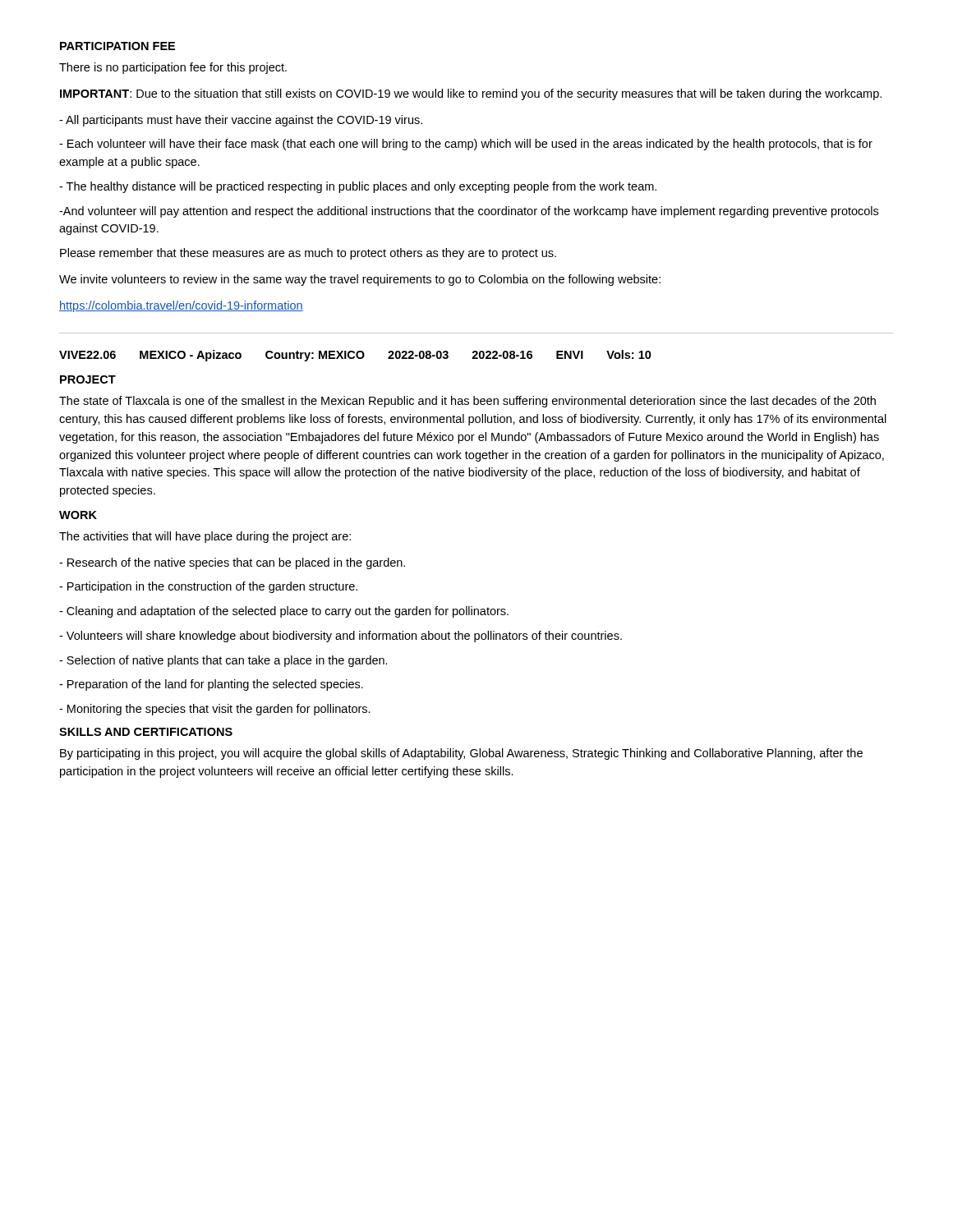Point to the block beginning "Each volunteer will have their face mask (that"
Viewport: 953px width, 1232px height.
tap(466, 153)
